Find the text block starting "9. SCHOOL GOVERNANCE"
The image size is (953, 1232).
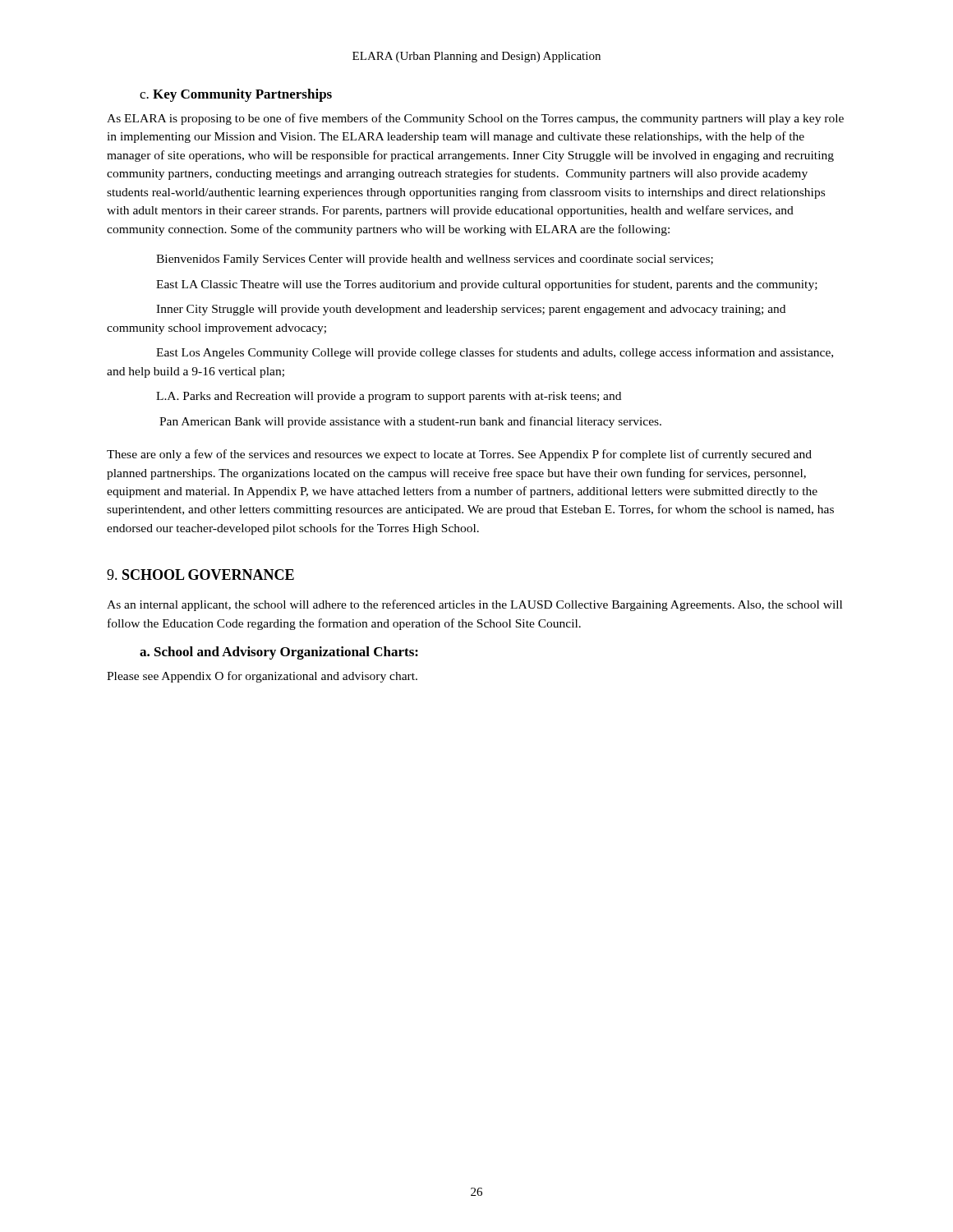click(x=201, y=575)
